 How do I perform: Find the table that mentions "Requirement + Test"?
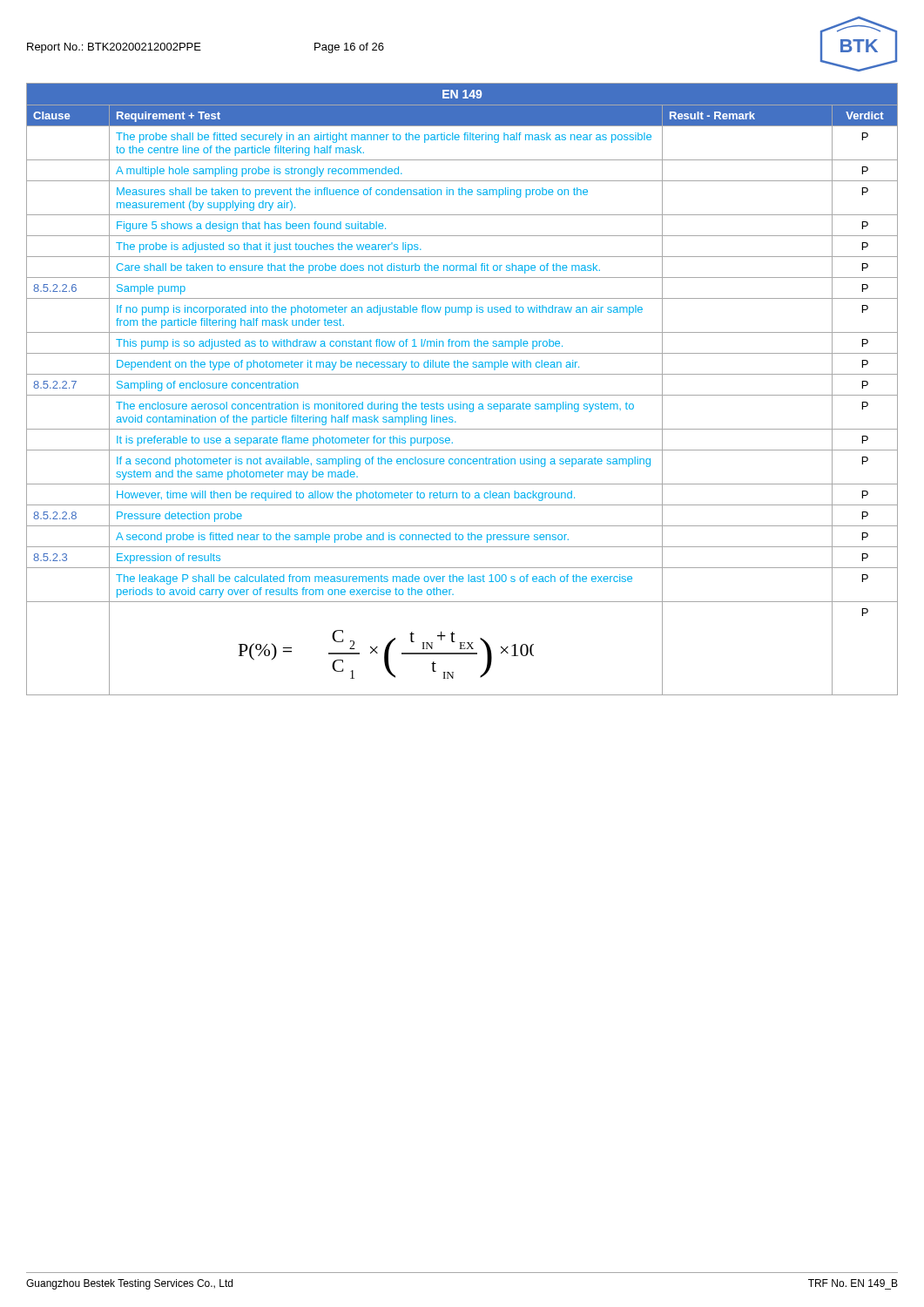pos(462,389)
